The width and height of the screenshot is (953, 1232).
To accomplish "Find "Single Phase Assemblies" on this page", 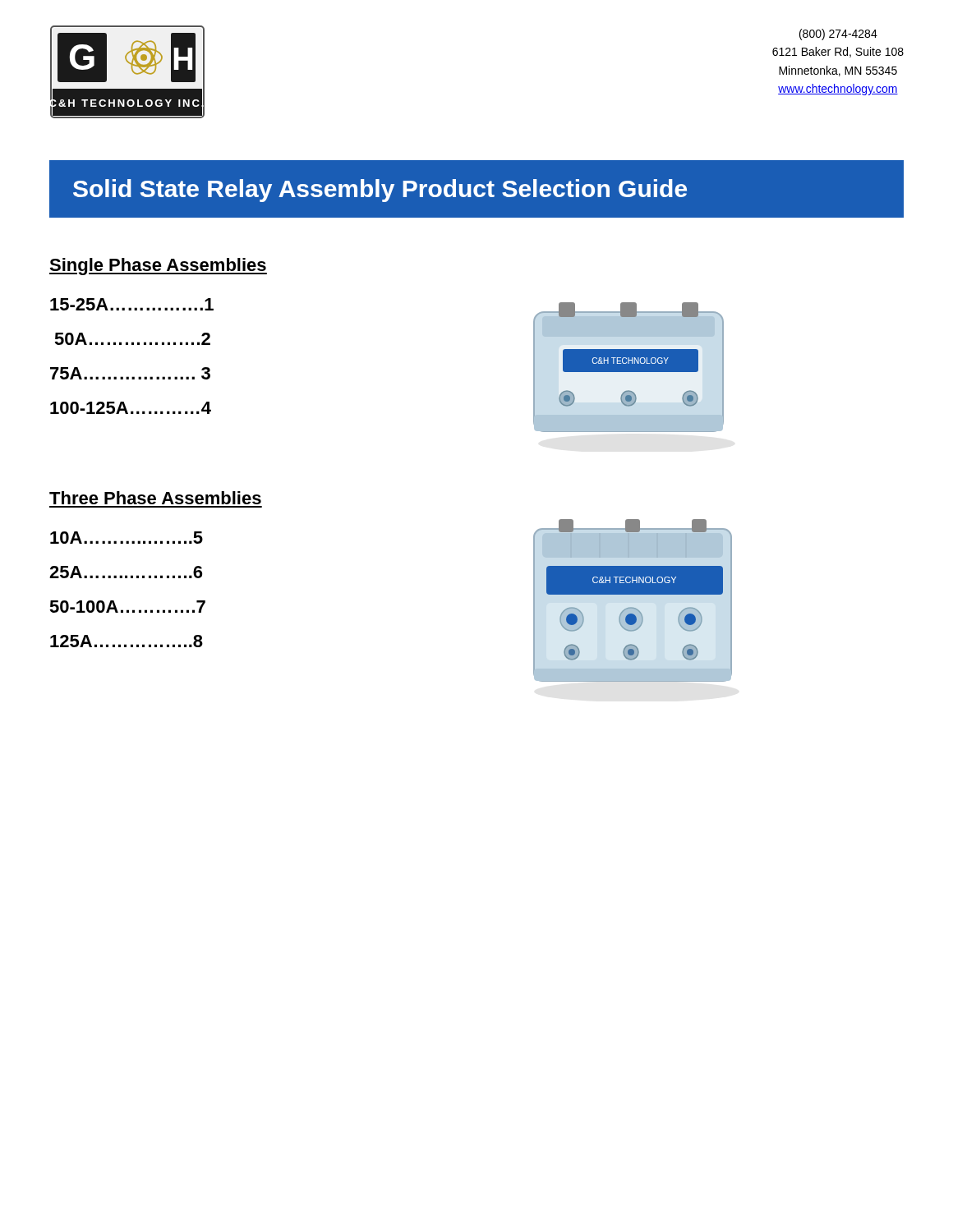I will coord(158,265).
